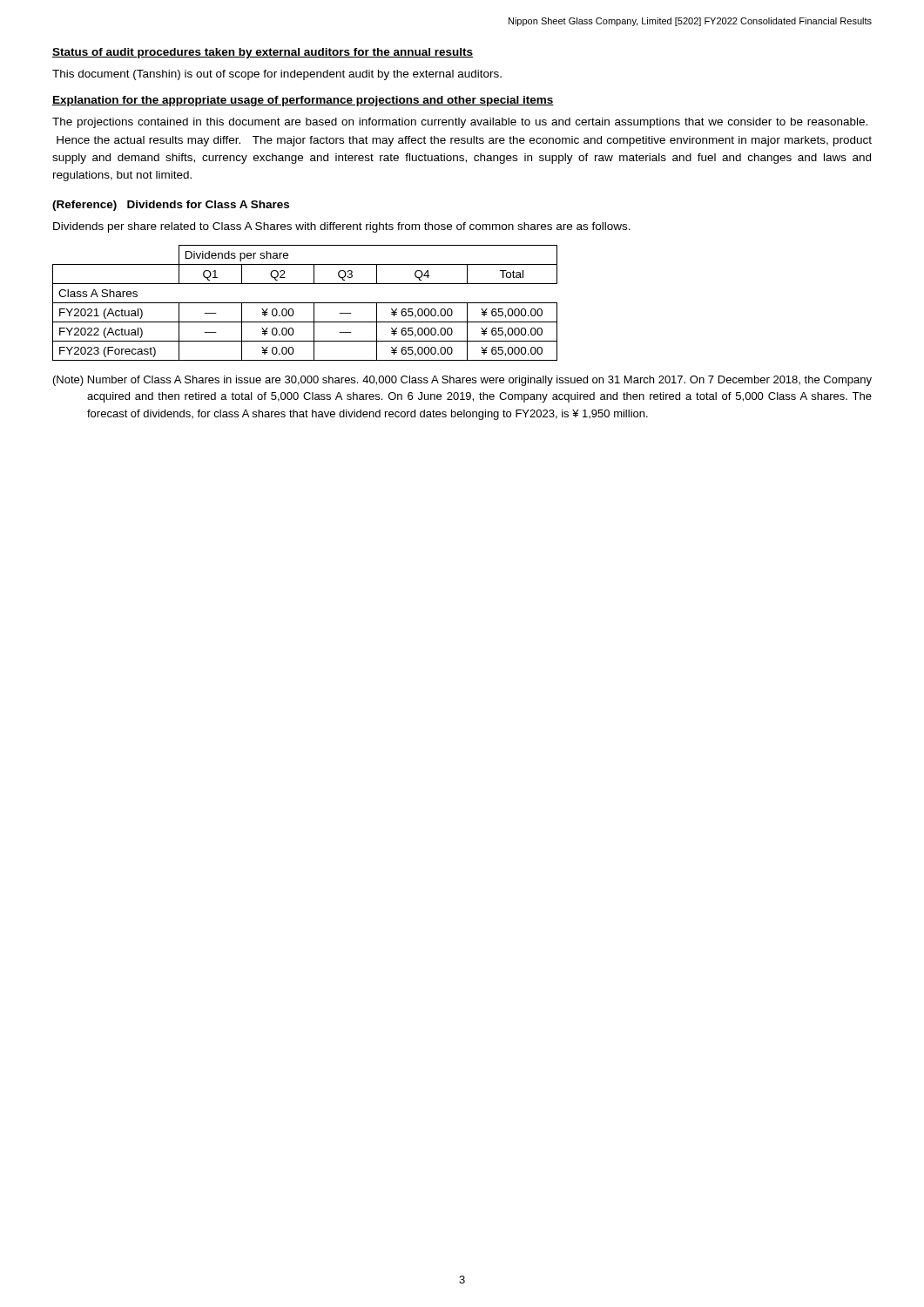Click on the text block that reads "The projections contained in"
This screenshot has height=1307, width=924.
[x=462, y=148]
